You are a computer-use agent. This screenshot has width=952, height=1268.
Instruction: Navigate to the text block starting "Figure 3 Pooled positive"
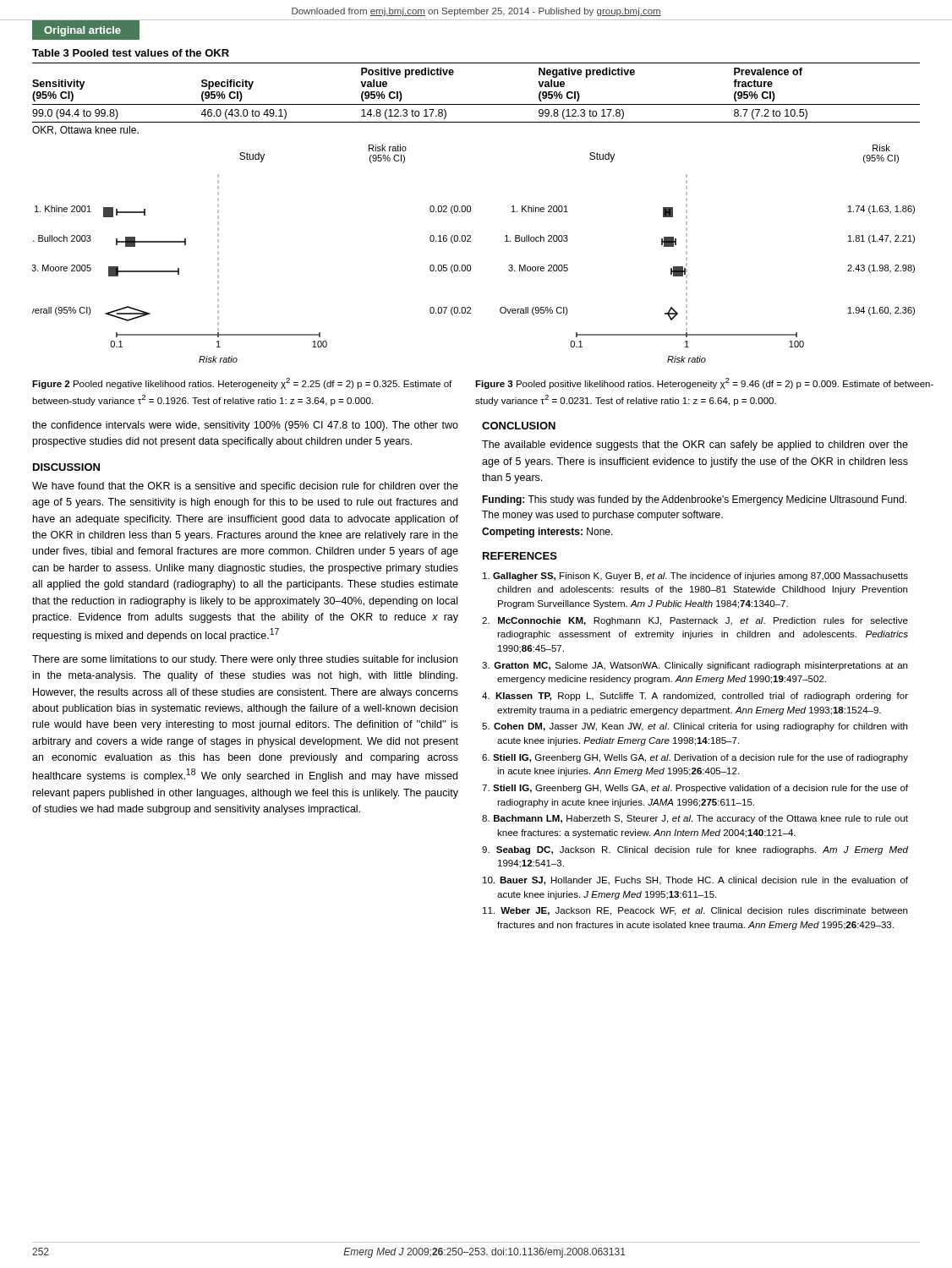coord(704,390)
